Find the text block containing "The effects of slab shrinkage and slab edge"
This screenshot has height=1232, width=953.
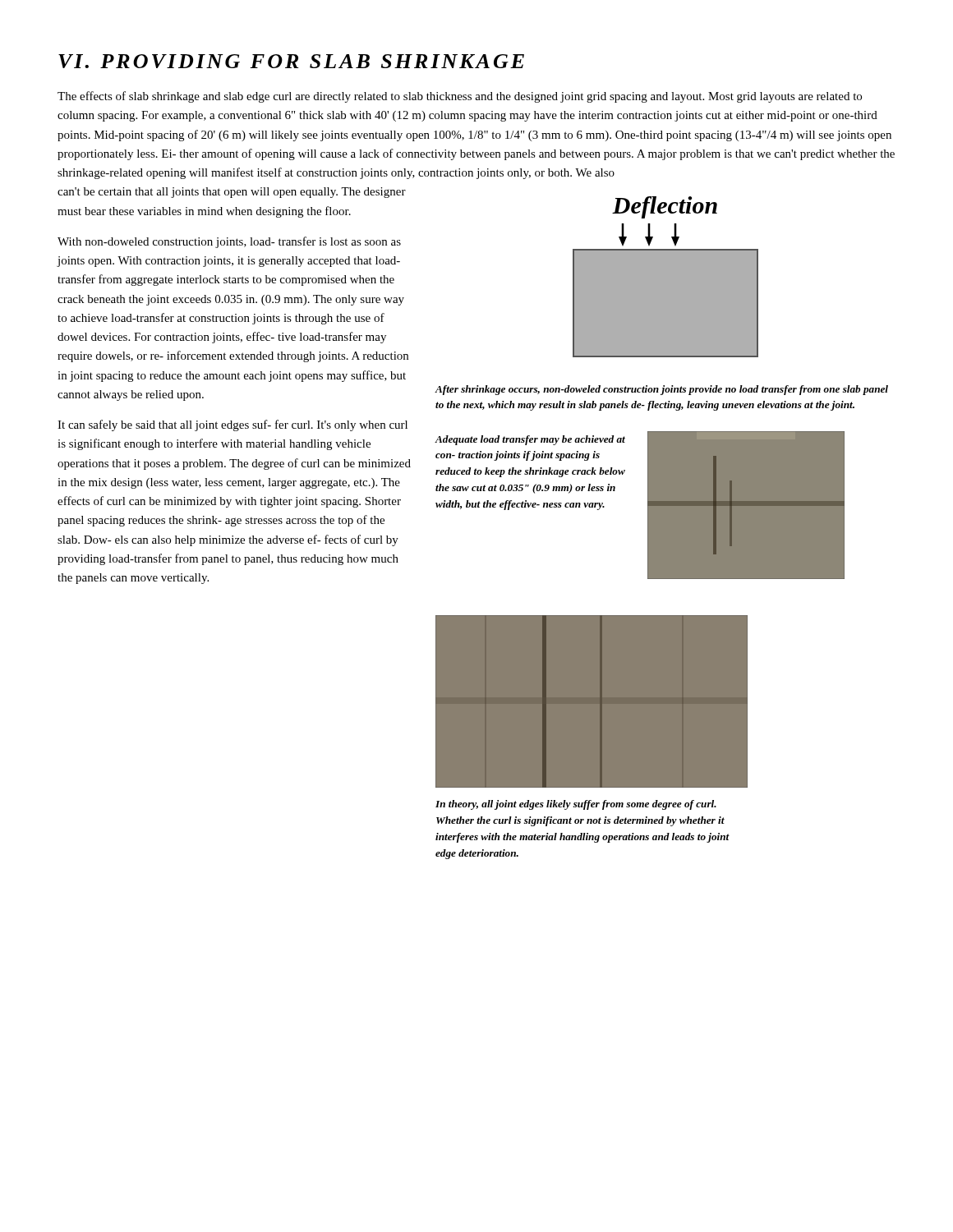(x=476, y=134)
